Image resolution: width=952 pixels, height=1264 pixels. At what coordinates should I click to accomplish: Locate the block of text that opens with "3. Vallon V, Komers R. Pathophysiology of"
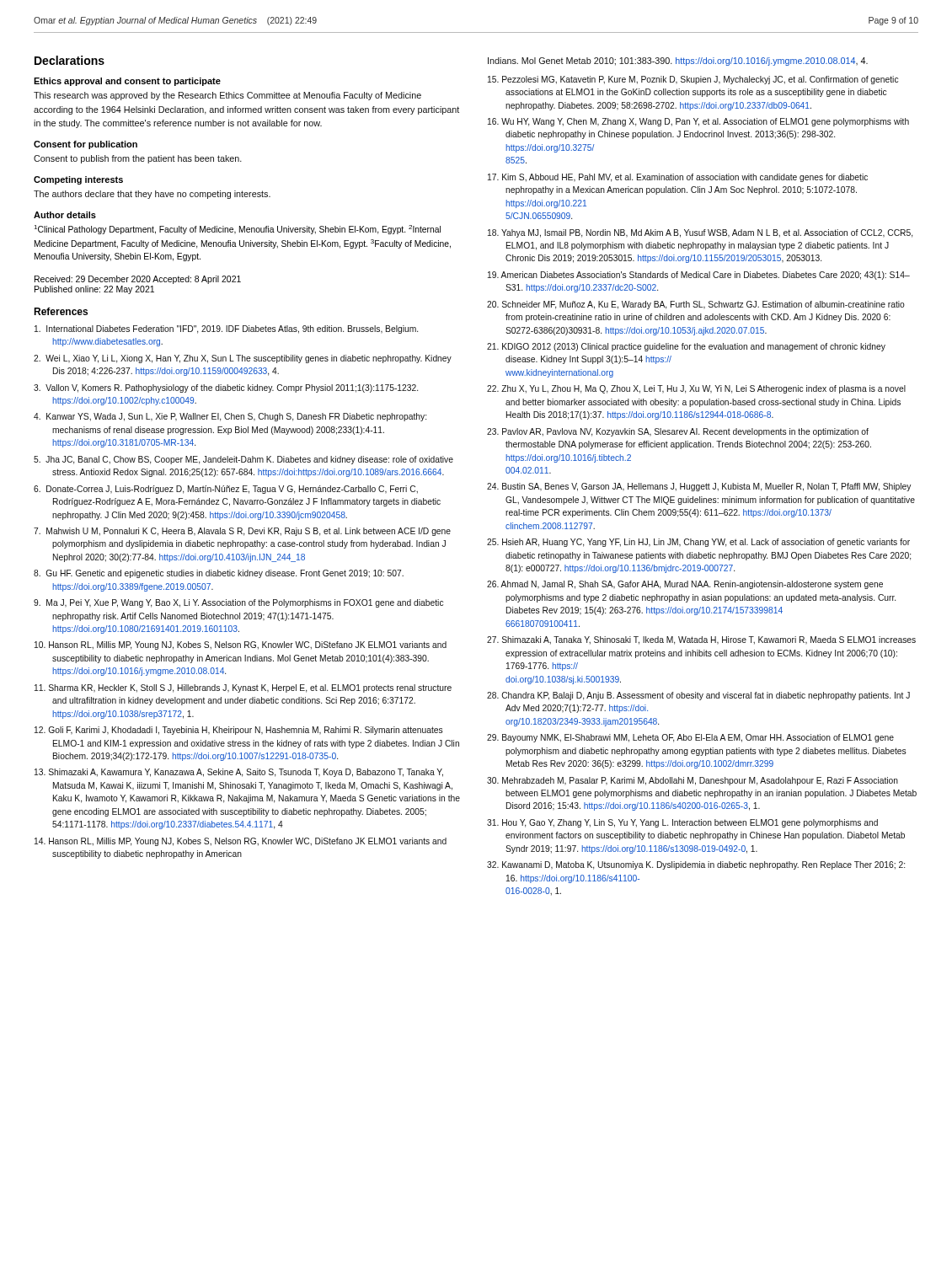226,394
